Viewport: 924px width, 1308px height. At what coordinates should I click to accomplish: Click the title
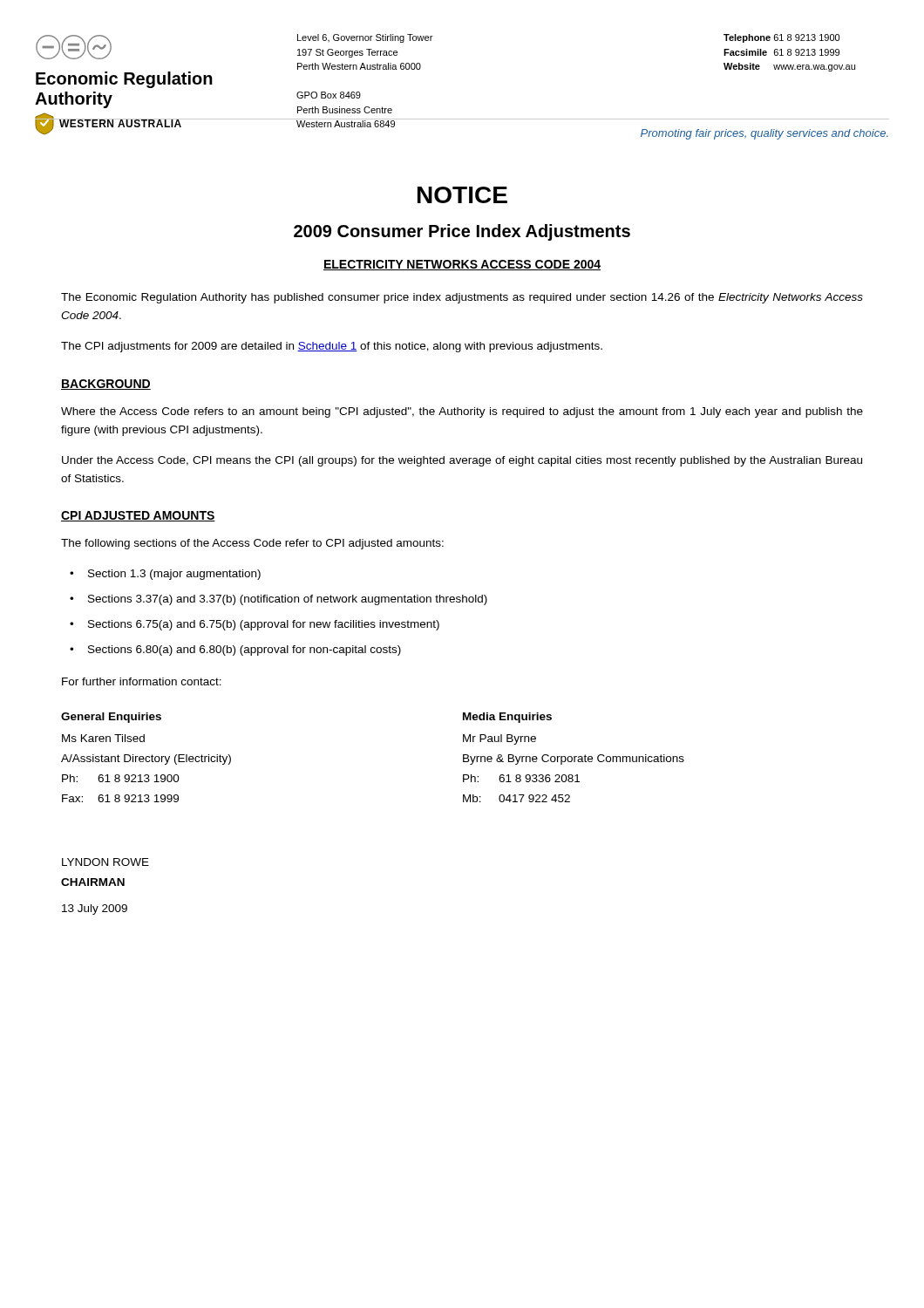click(462, 195)
